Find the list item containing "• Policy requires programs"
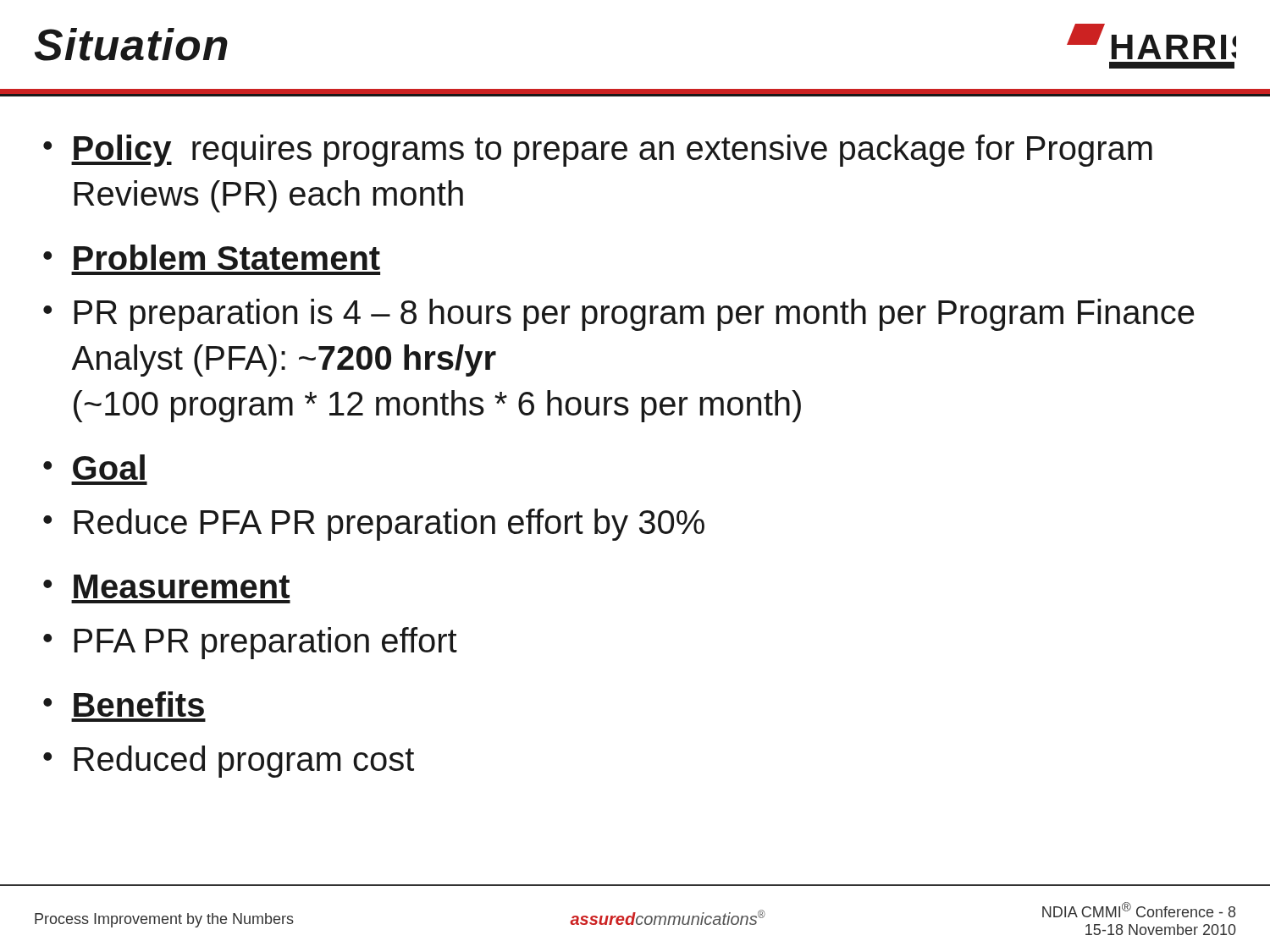The image size is (1270, 952). click(635, 171)
